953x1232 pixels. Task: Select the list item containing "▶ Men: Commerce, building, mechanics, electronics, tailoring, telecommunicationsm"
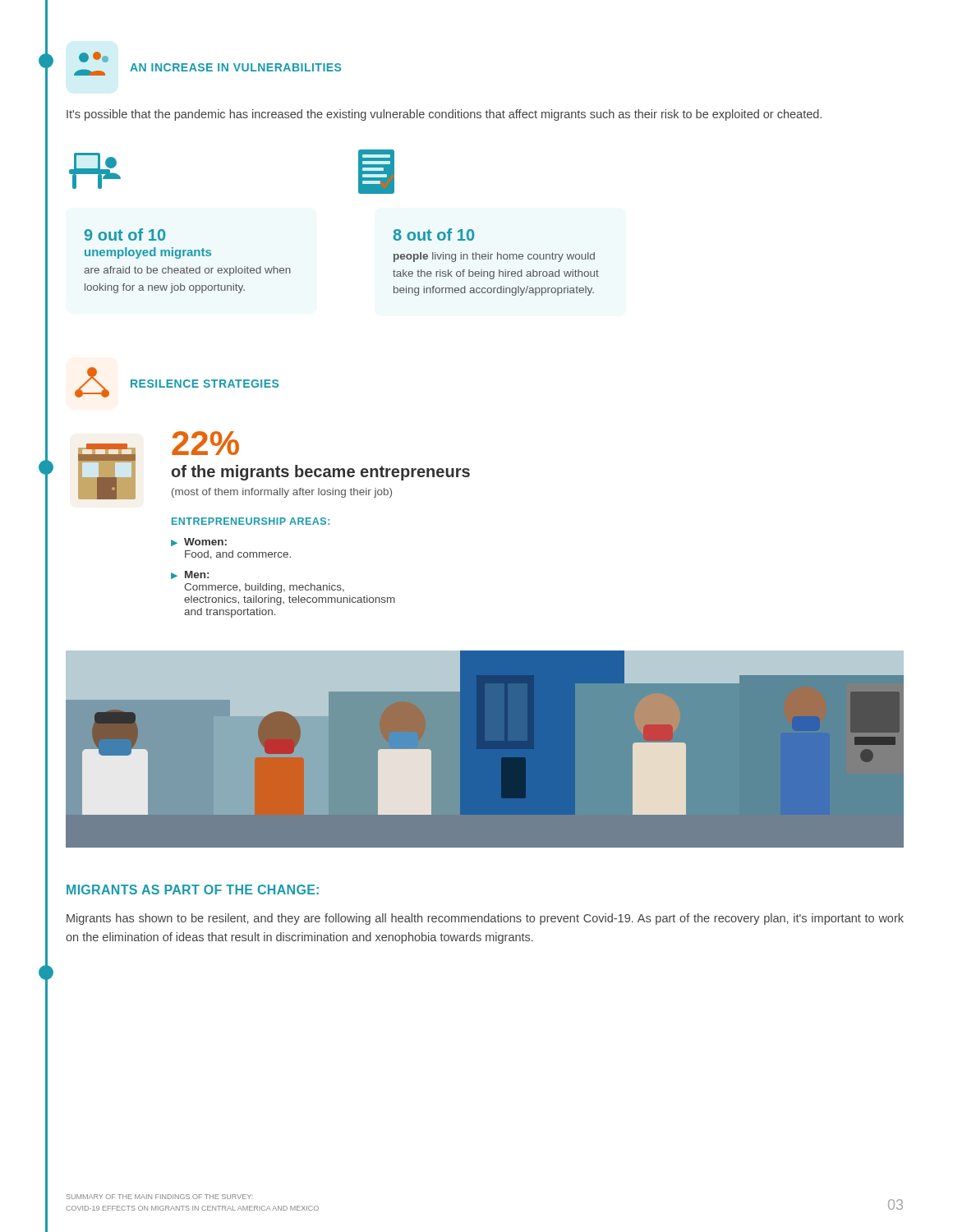point(283,593)
